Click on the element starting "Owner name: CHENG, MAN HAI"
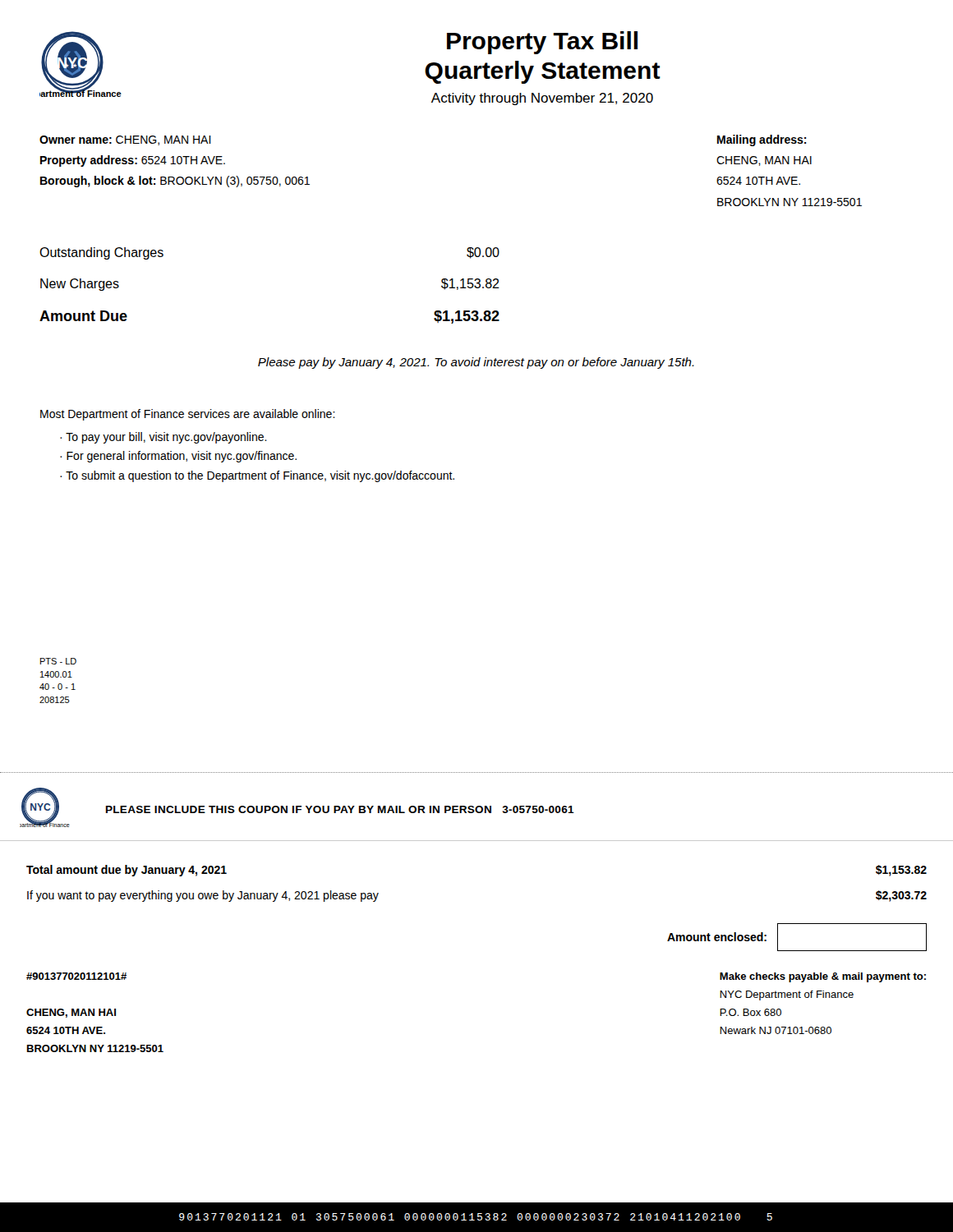953x1232 pixels. point(175,160)
